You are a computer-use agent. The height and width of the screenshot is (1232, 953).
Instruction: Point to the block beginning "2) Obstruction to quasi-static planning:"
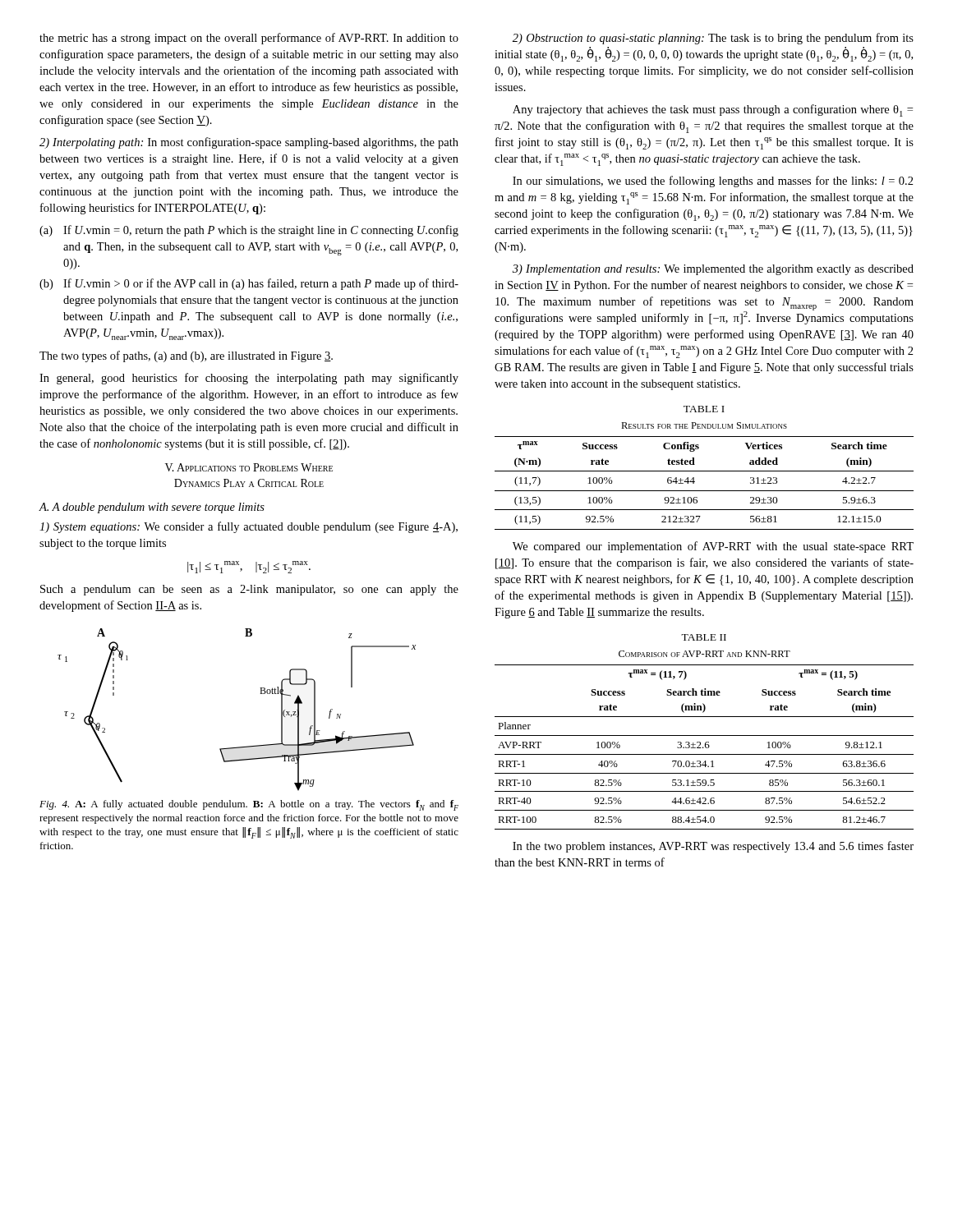click(x=704, y=62)
